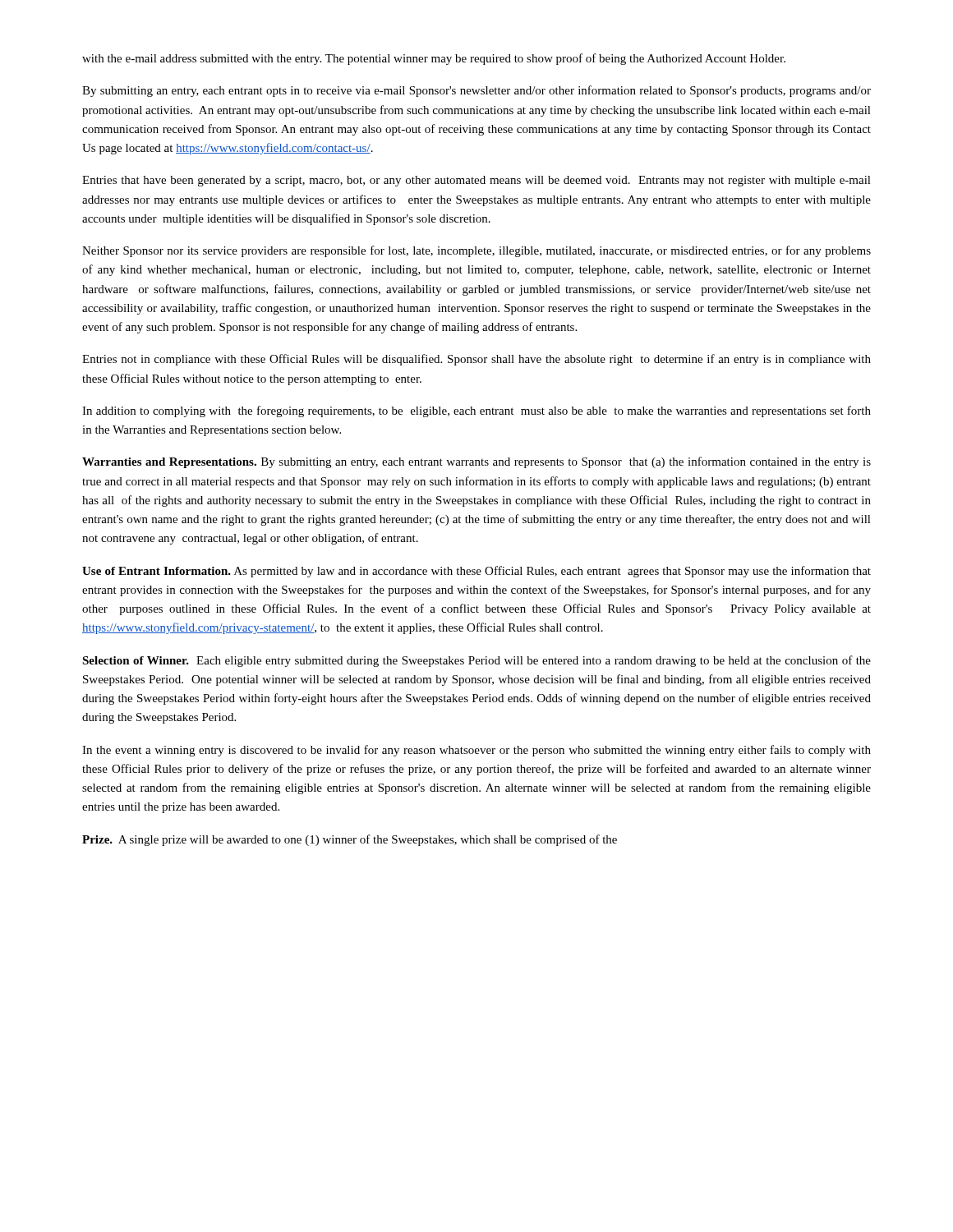Point to the block beginning "Neither Sponsor nor its service providers are responsible"
The height and width of the screenshot is (1232, 953).
pos(476,289)
